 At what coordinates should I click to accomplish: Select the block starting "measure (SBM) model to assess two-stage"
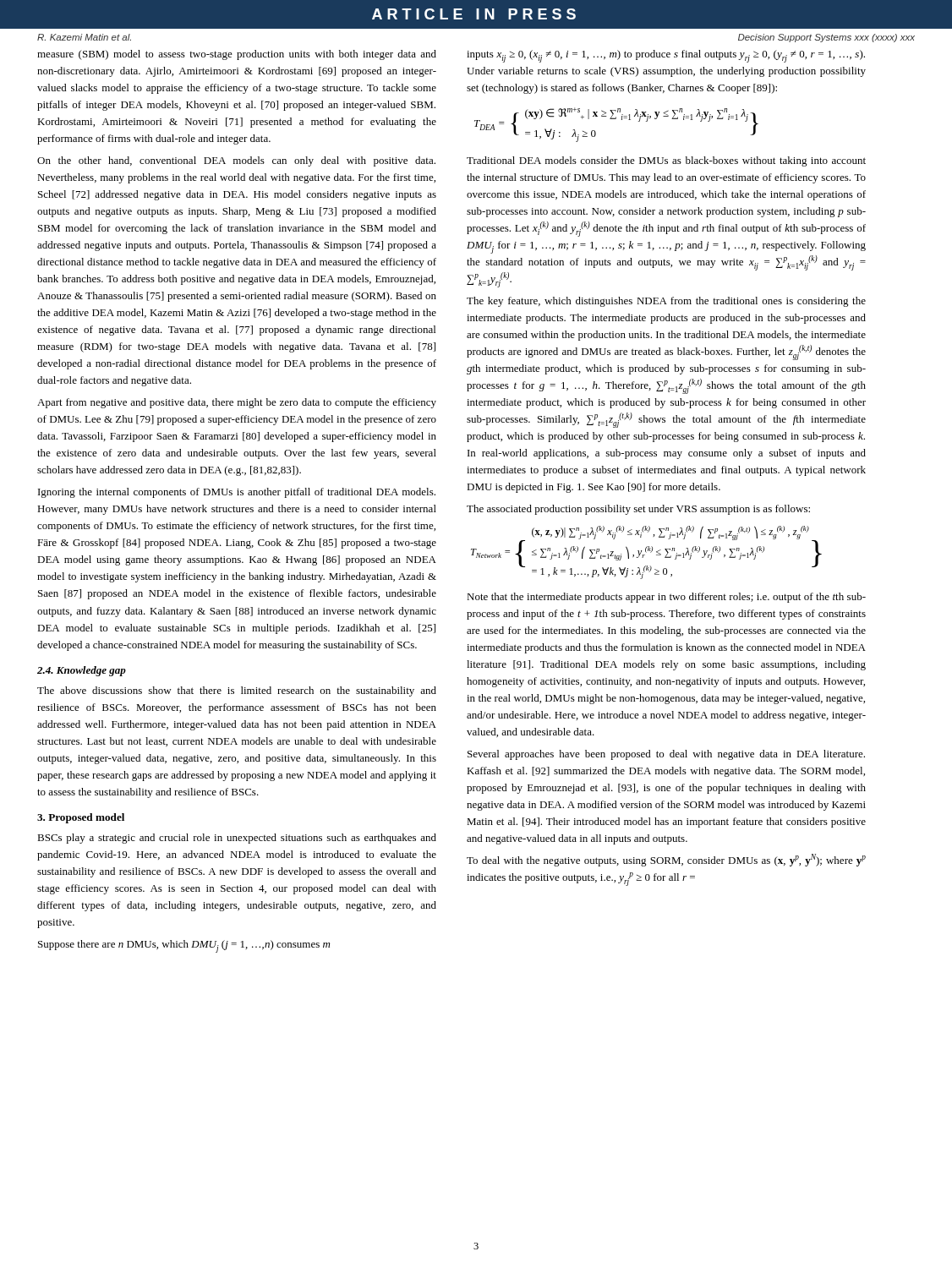tap(237, 96)
